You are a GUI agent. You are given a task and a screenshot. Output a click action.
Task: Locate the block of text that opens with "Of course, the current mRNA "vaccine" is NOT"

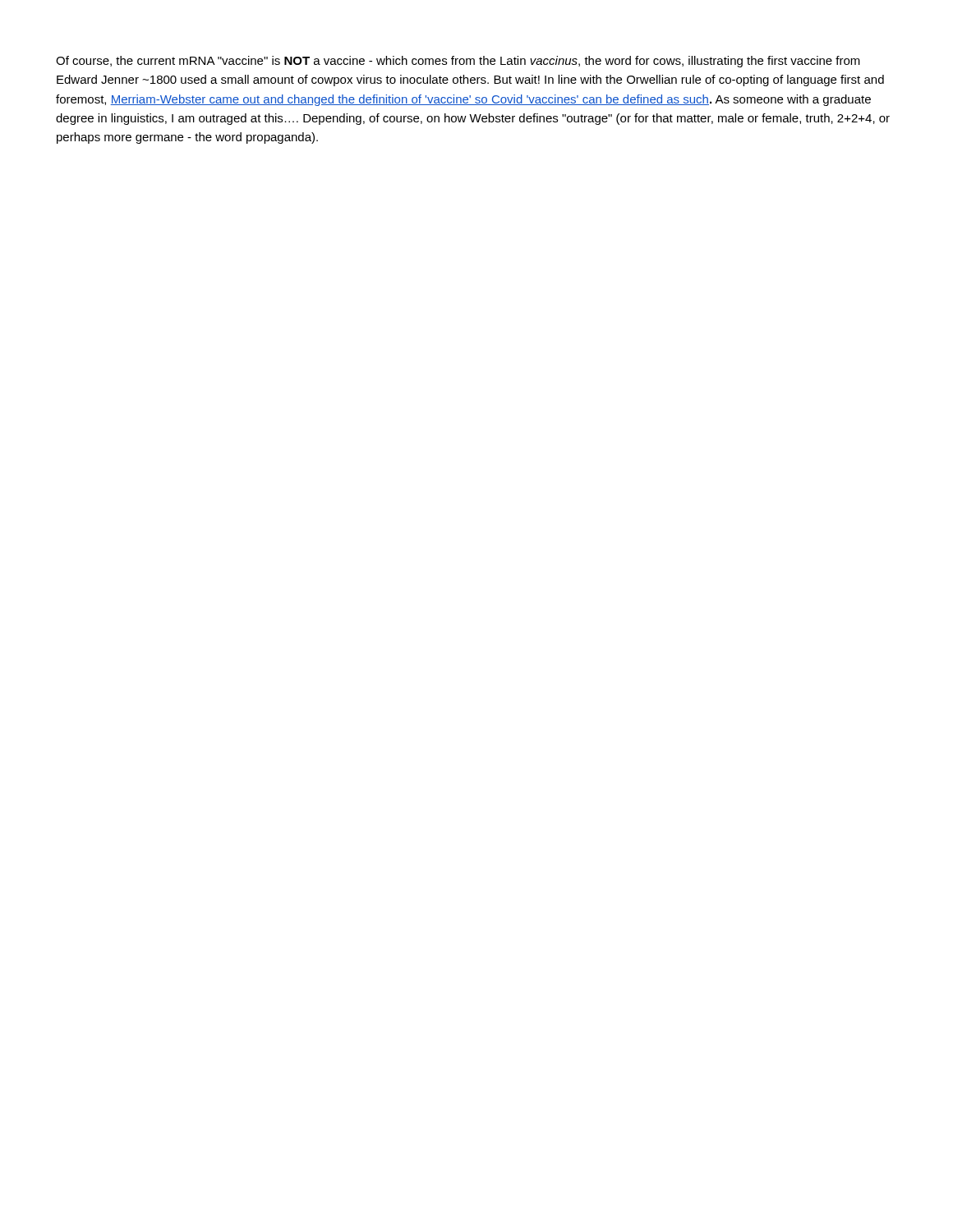pyautogui.click(x=473, y=99)
